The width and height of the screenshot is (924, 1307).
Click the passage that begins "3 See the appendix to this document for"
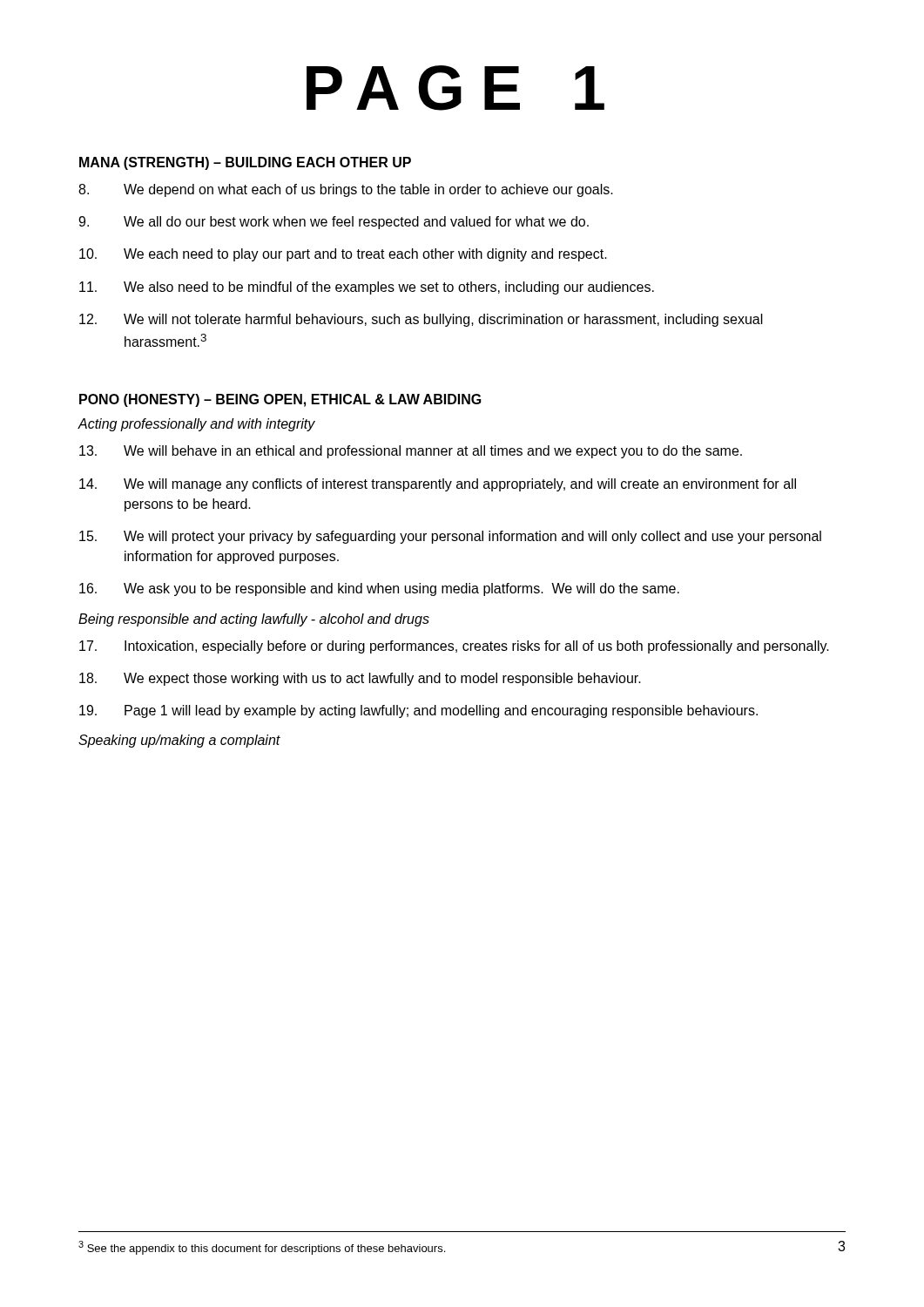(x=262, y=1247)
